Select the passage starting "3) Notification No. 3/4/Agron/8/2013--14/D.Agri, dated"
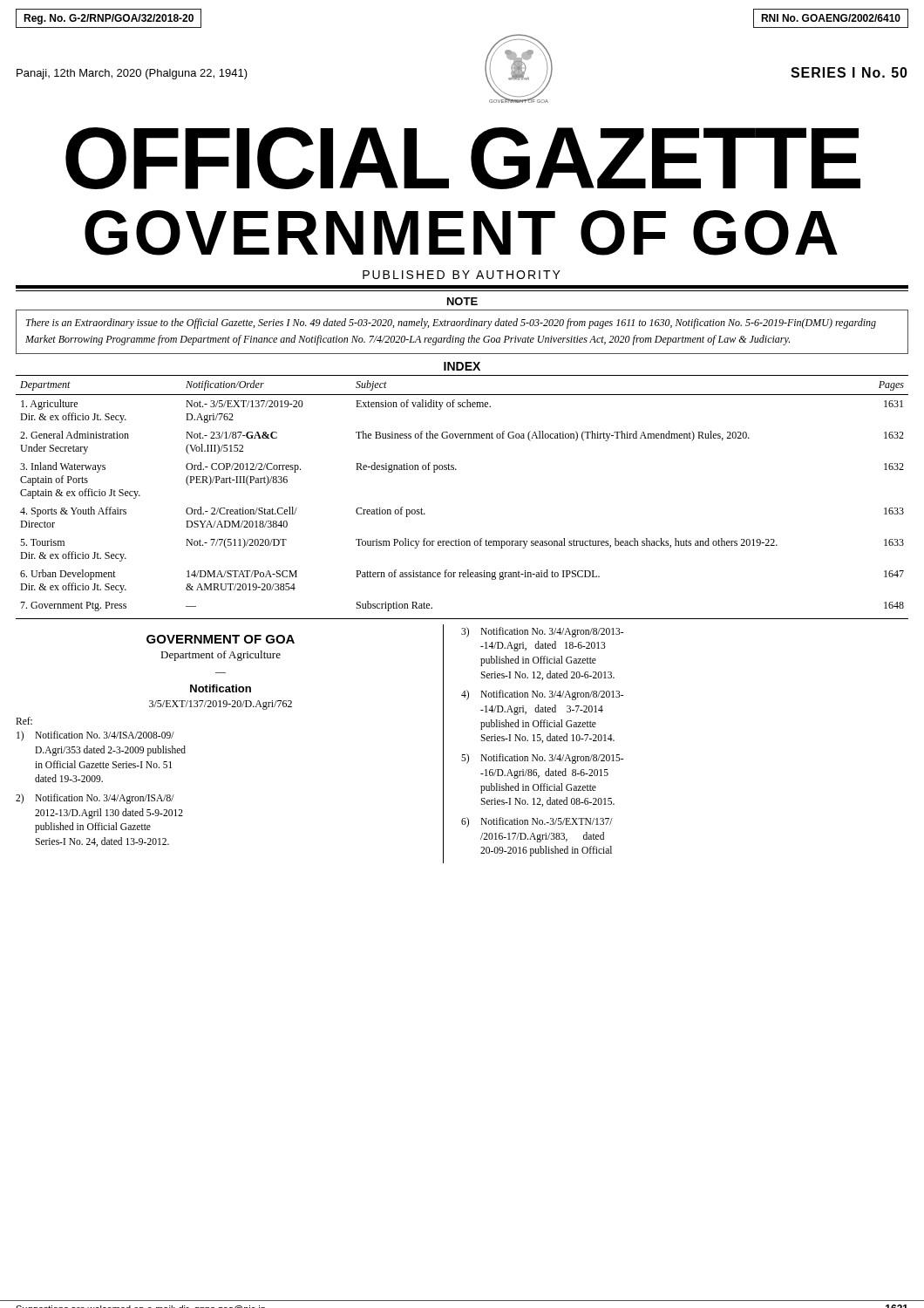924x1308 pixels. coord(542,632)
